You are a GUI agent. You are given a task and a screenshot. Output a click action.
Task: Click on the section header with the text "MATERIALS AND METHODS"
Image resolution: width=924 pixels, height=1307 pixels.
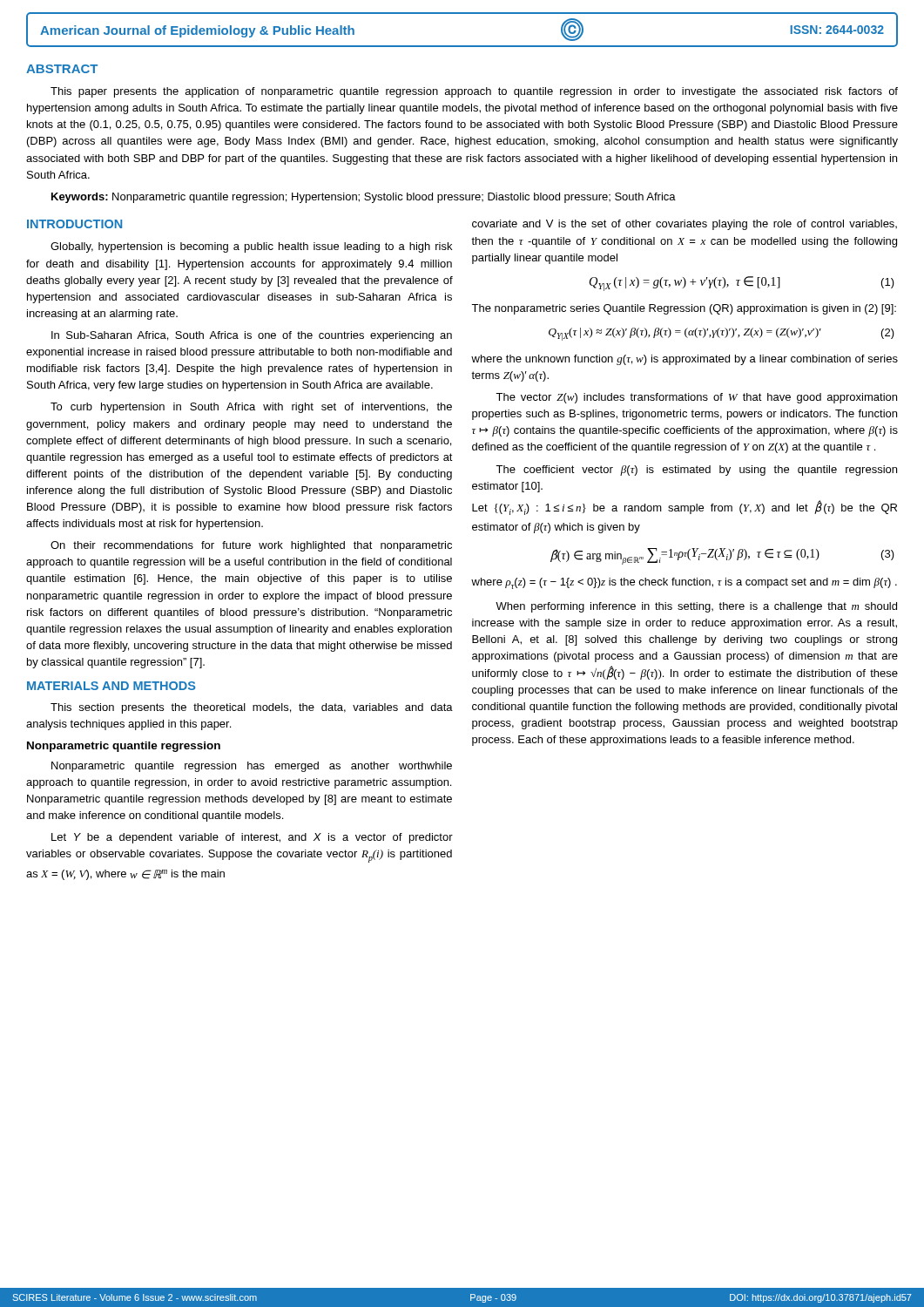111,686
